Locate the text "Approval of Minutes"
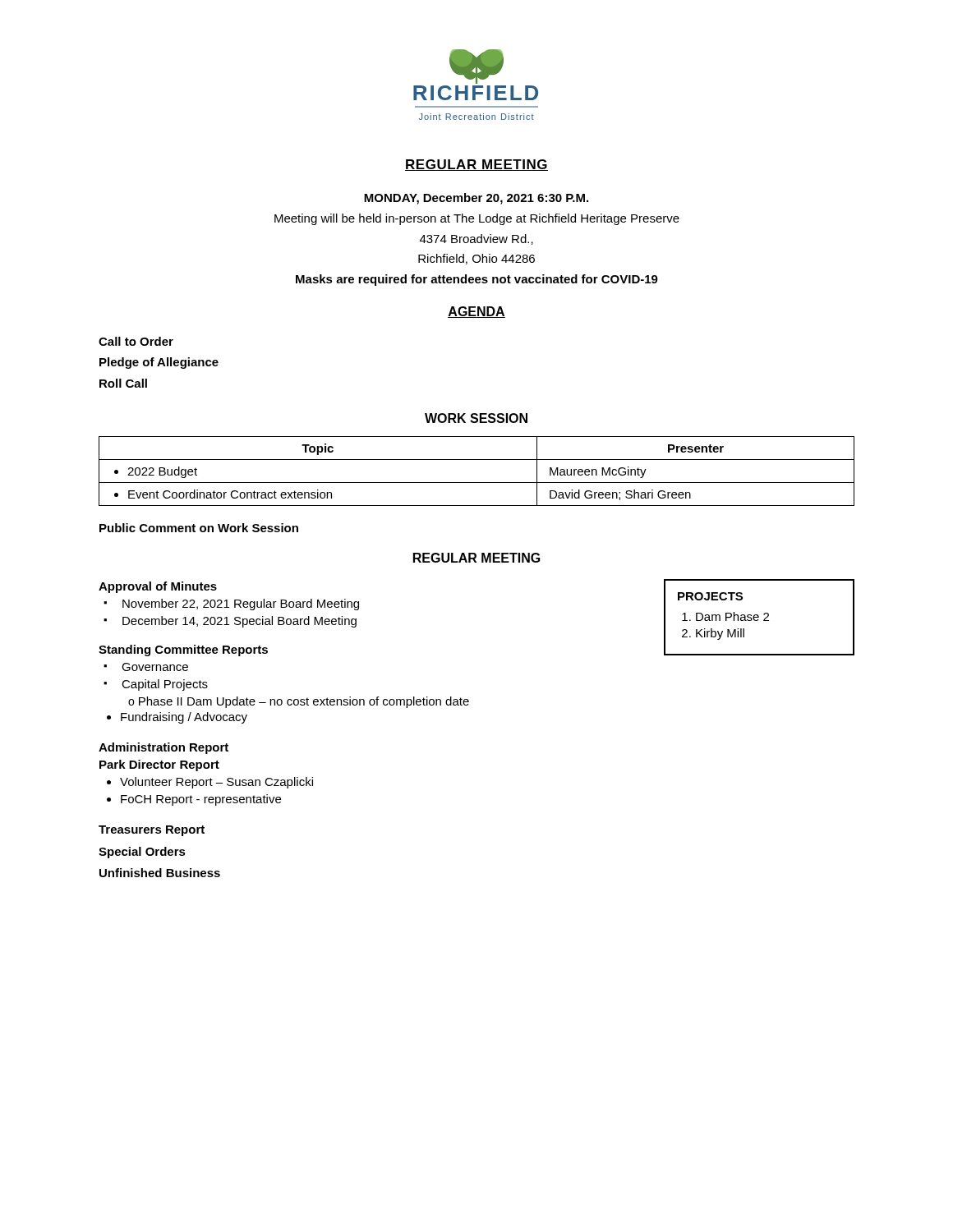The width and height of the screenshot is (953, 1232). coord(158,586)
